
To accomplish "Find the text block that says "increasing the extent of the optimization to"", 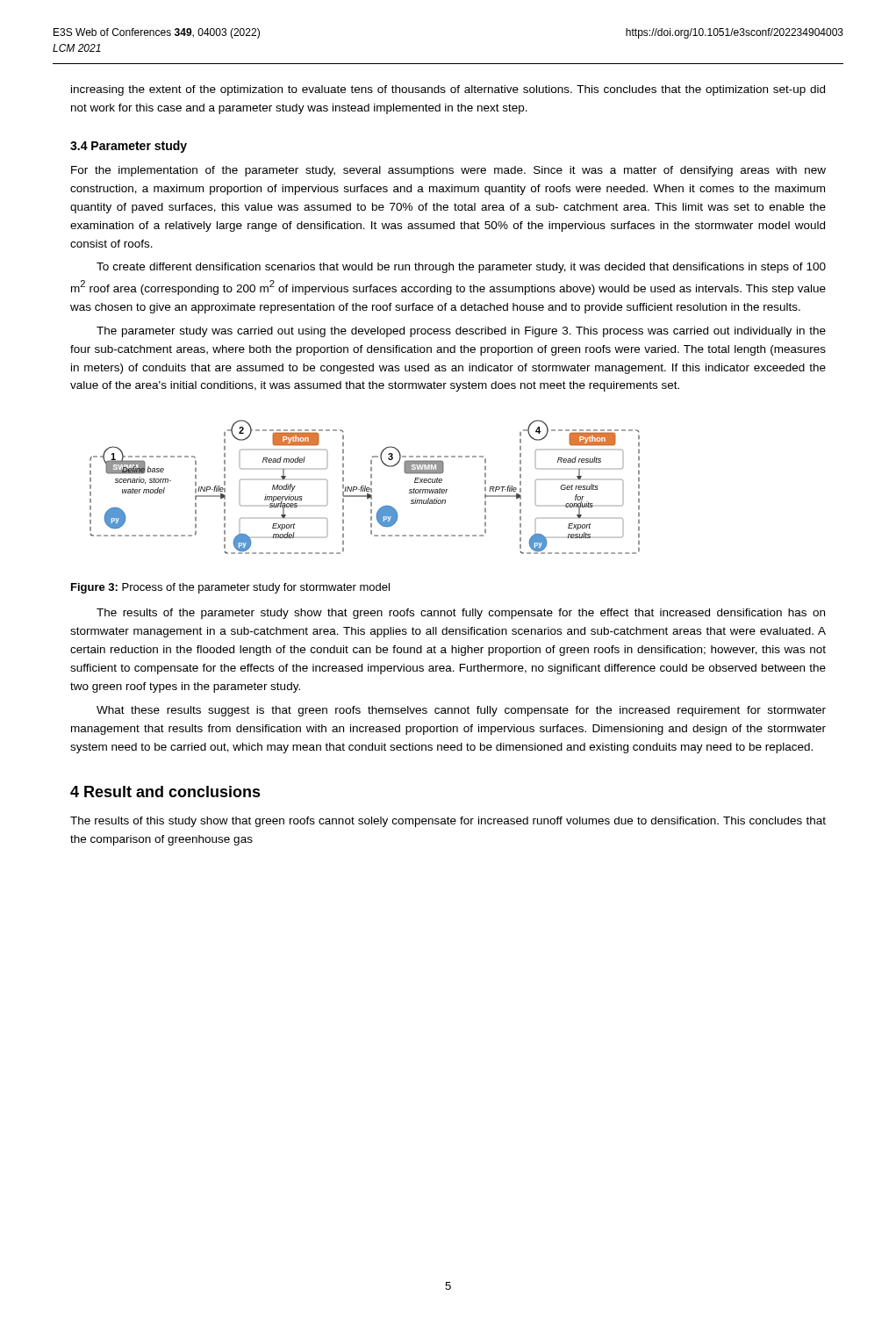I will [x=448, y=98].
